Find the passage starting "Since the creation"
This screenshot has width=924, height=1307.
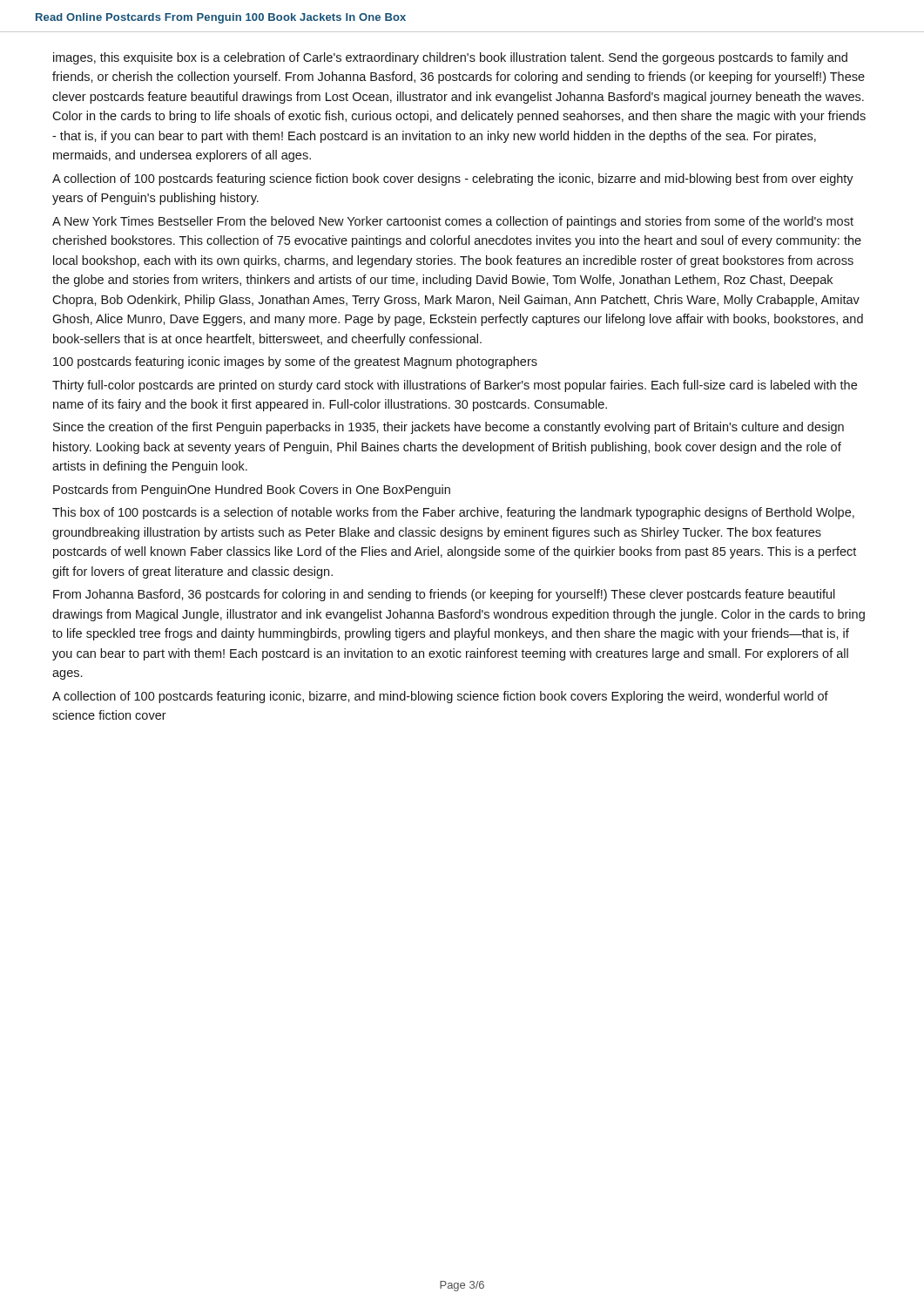point(448,447)
